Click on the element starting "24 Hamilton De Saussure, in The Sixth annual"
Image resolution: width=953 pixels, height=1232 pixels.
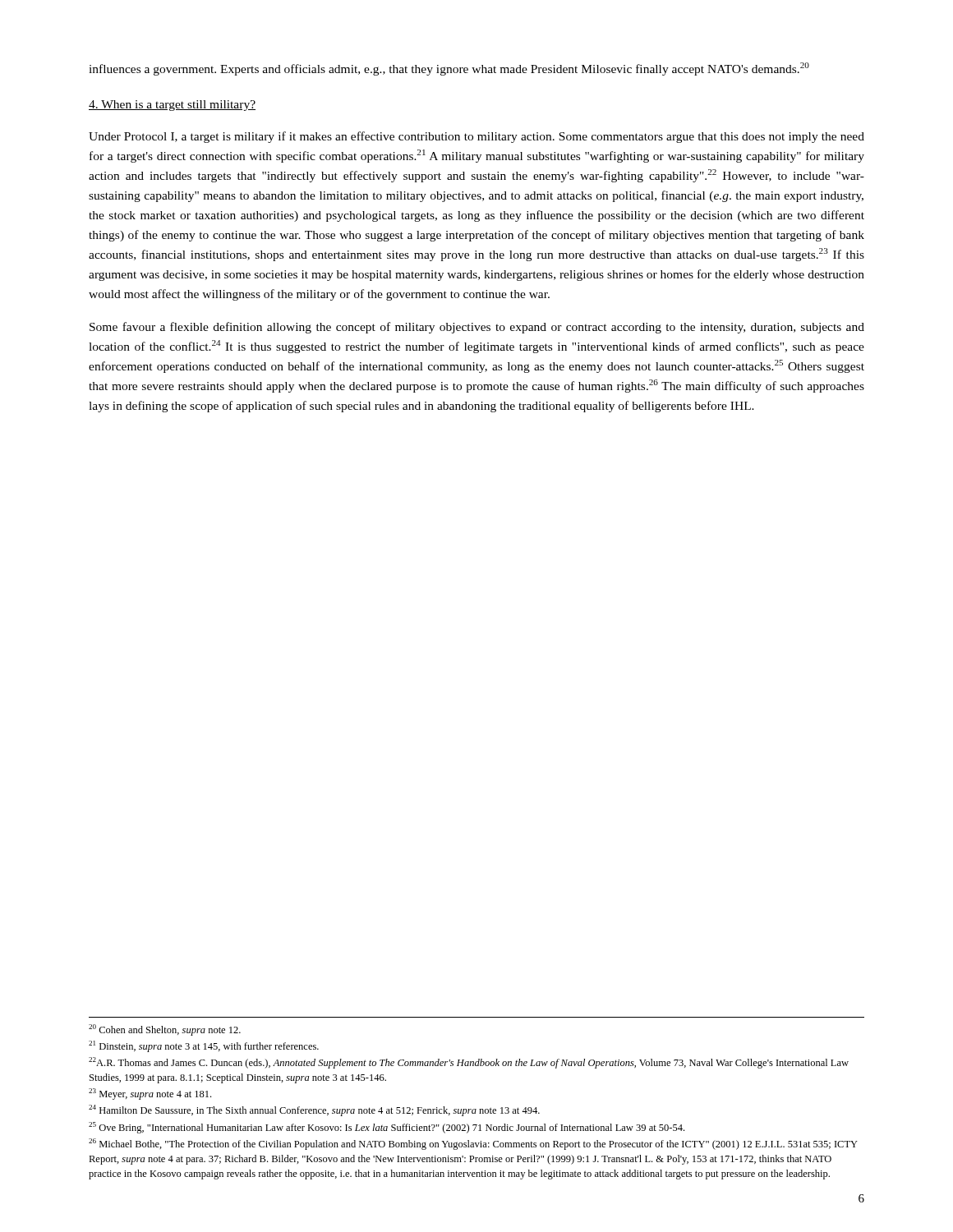tap(314, 1110)
